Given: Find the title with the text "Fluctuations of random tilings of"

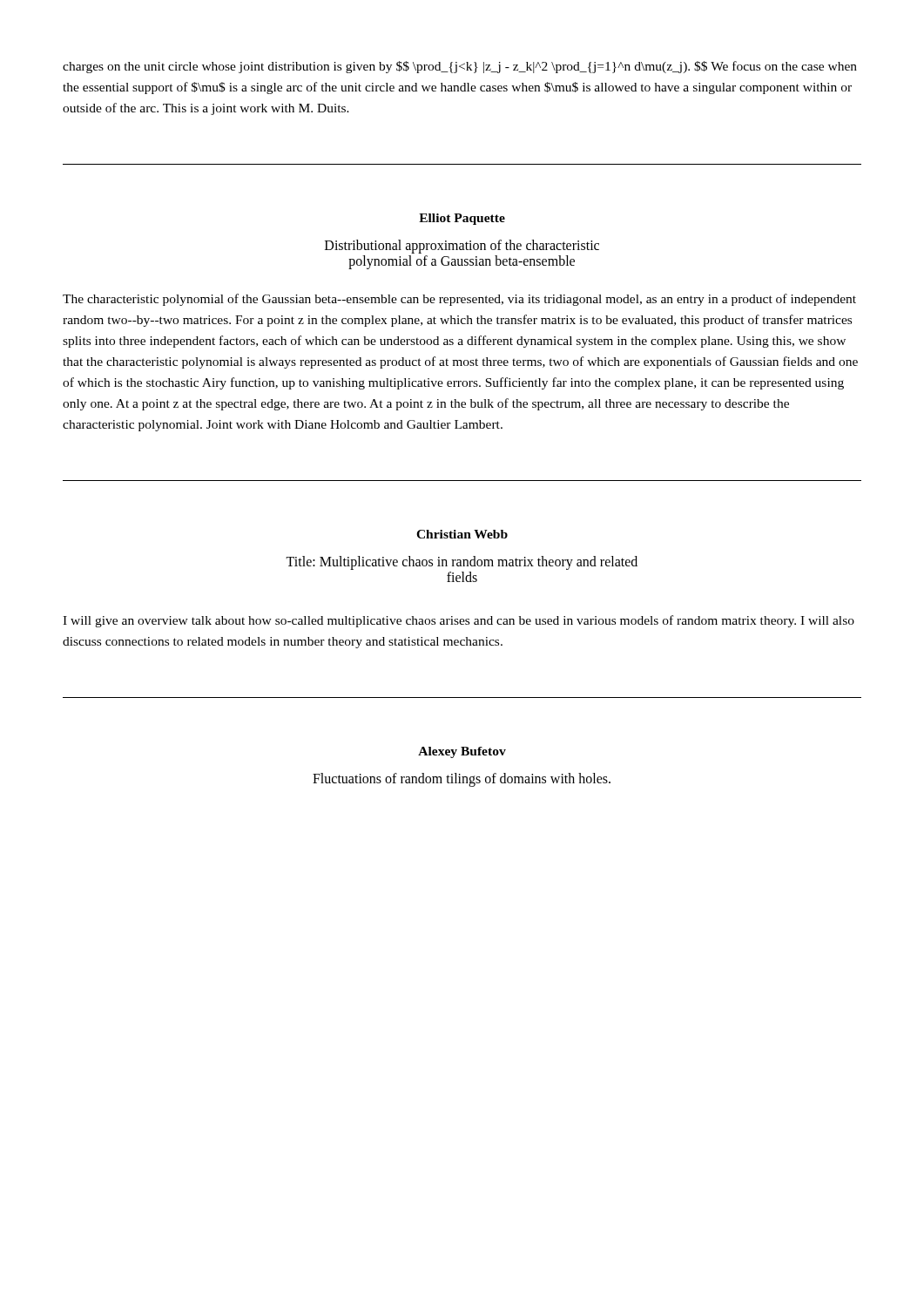Looking at the screenshot, I should tap(462, 778).
